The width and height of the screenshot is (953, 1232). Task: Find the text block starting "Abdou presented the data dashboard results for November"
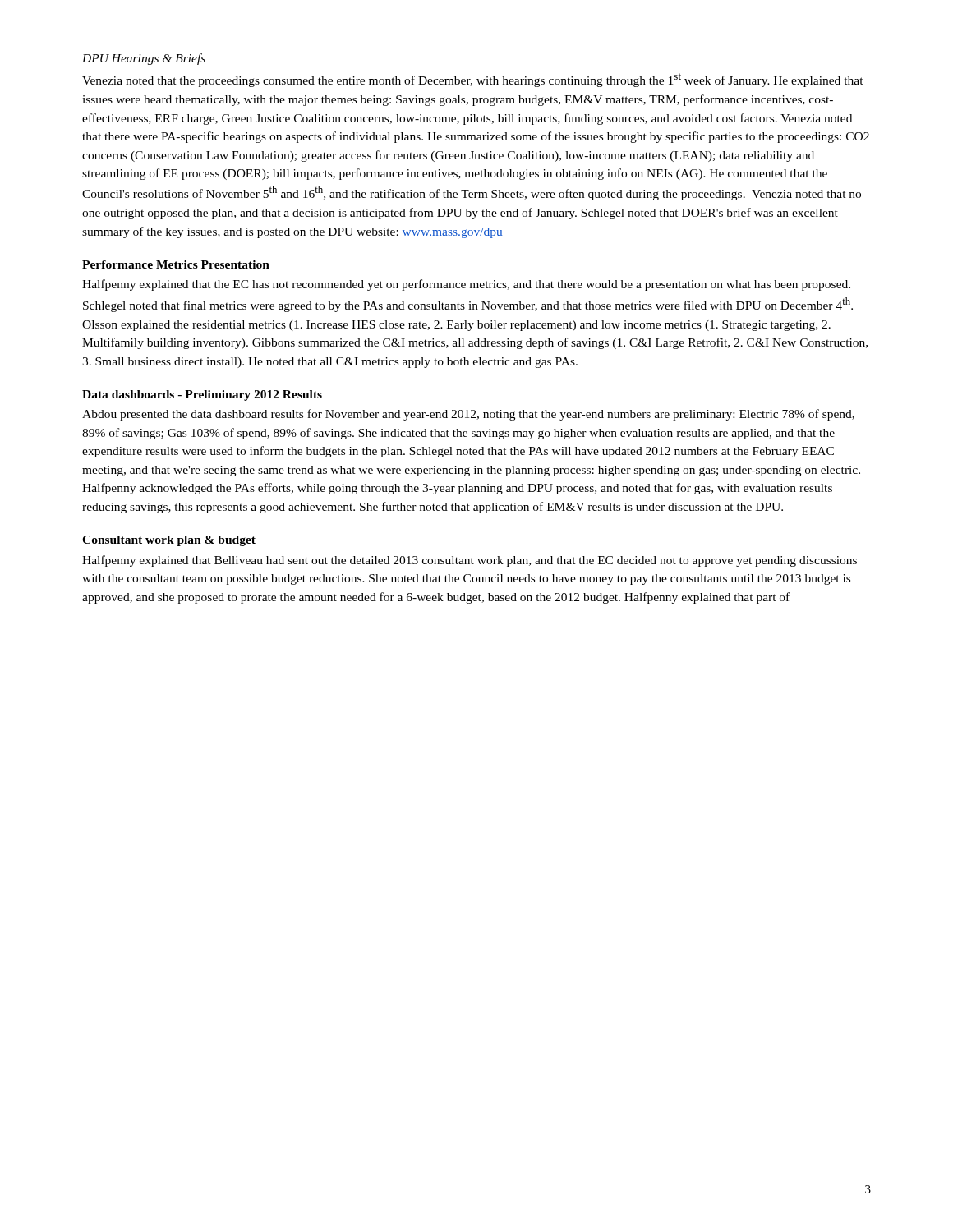(x=476, y=461)
